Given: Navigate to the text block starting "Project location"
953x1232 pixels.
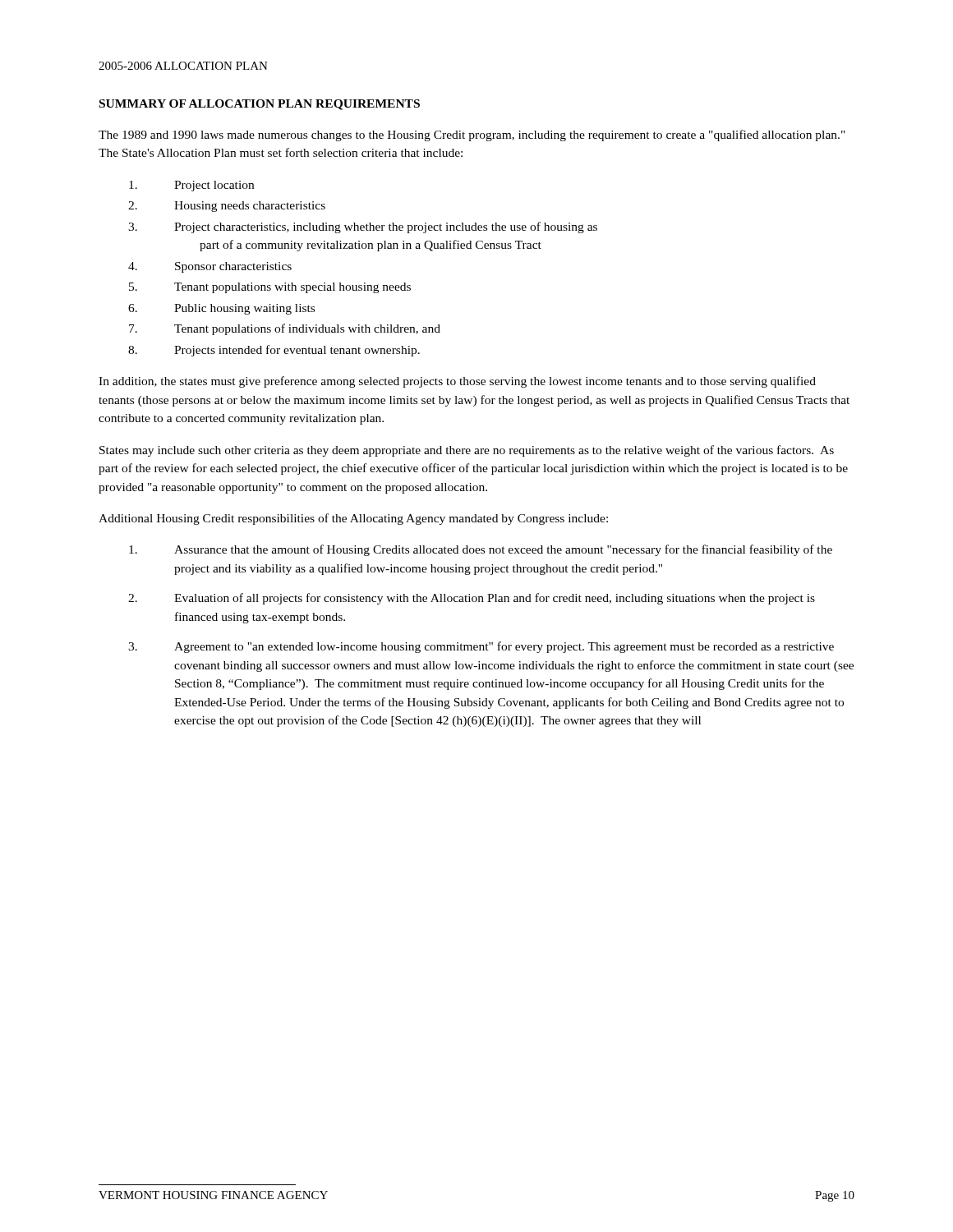Looking at the screenshot, I should [191, 186].
